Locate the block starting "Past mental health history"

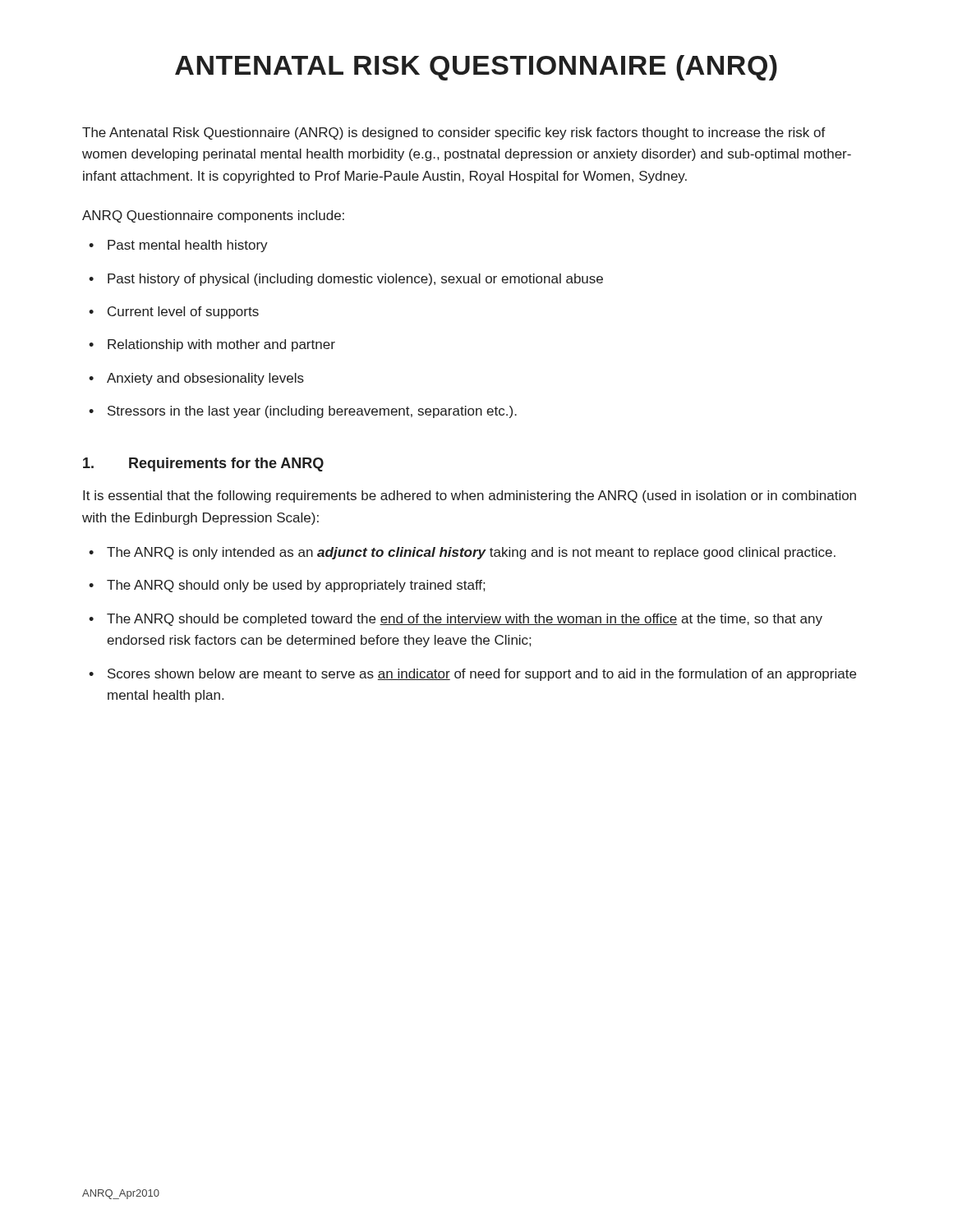point(187,245)
